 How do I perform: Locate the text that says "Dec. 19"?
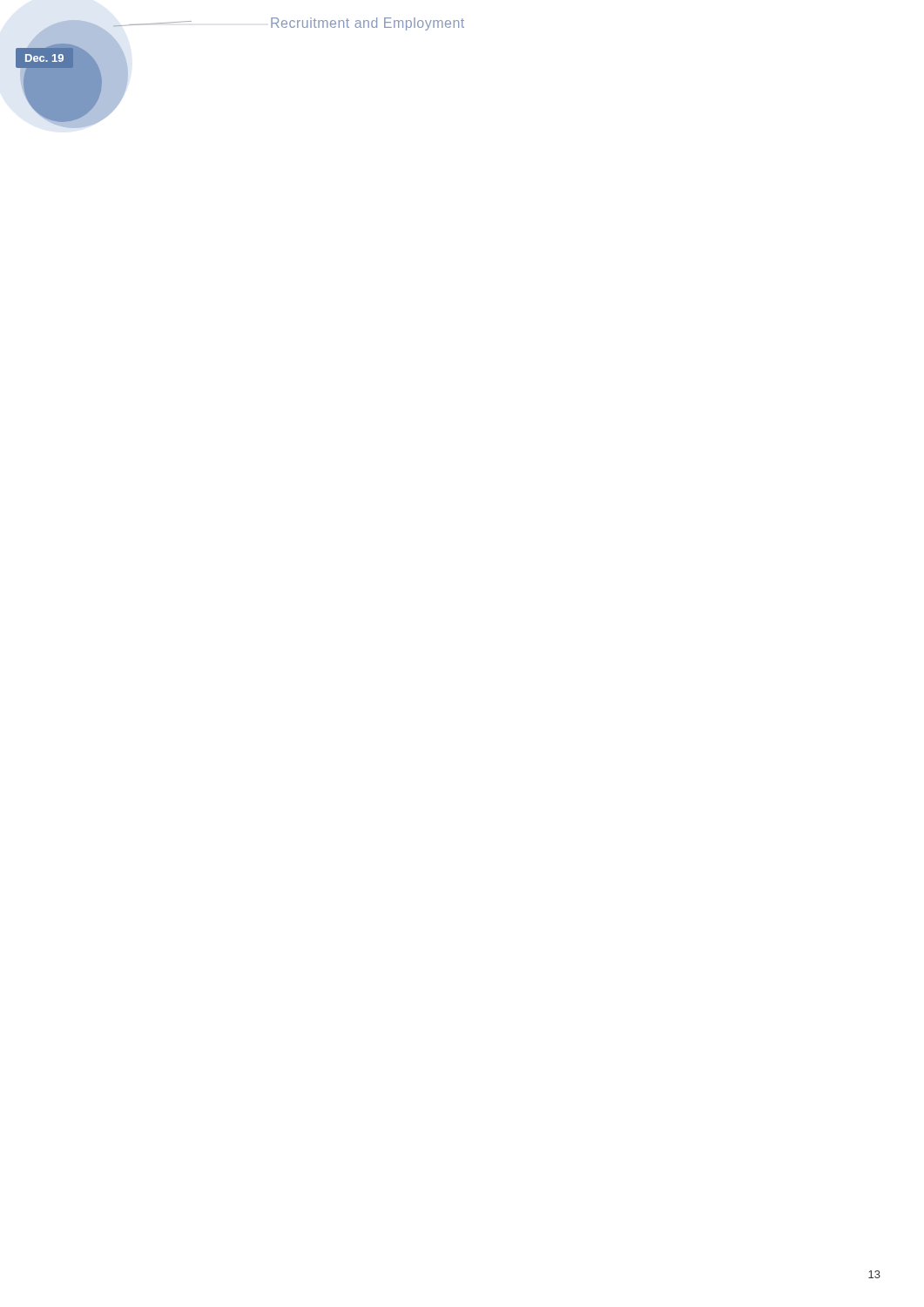click(x=44, y=58)
